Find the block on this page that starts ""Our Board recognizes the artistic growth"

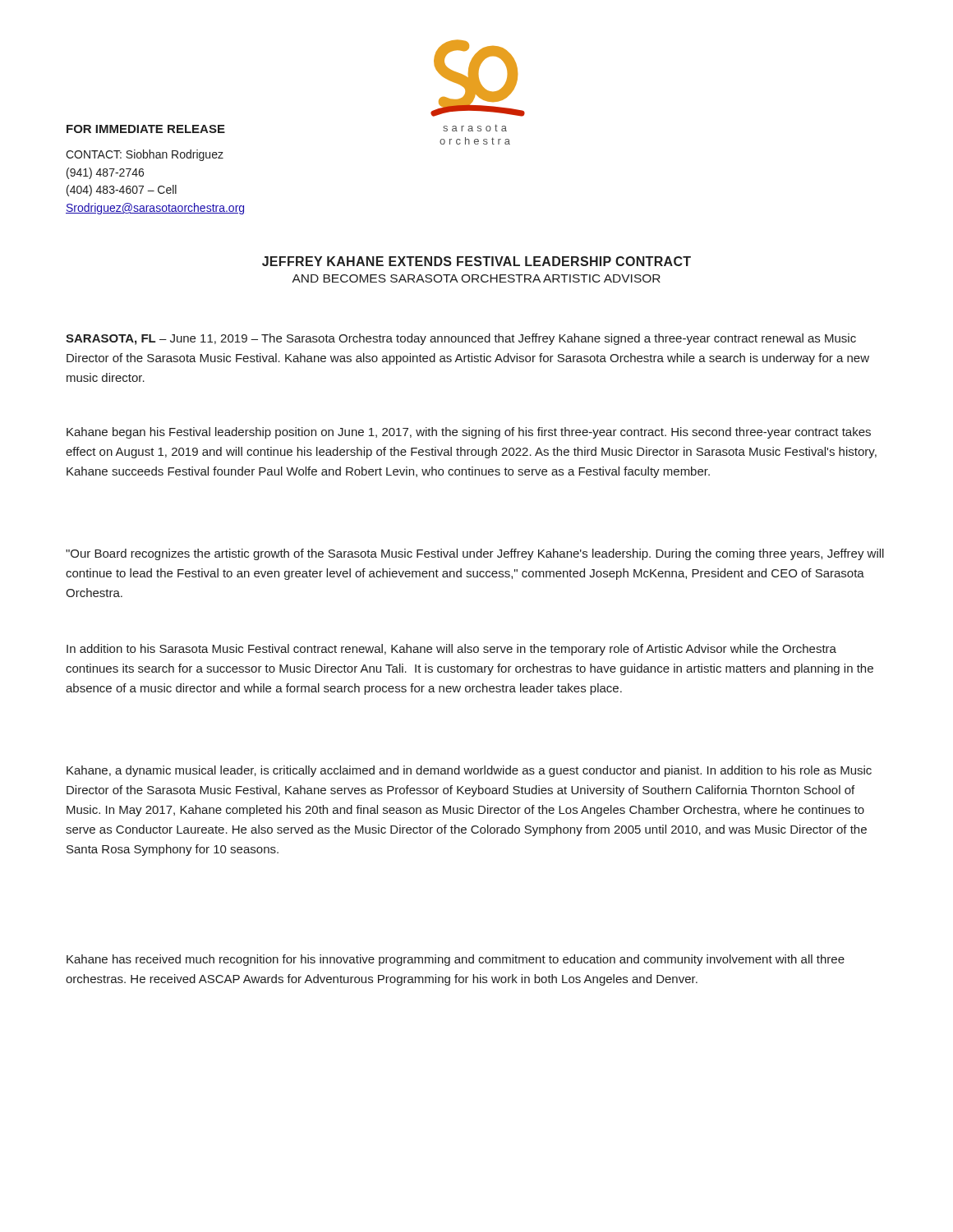(x=475, y=573)
